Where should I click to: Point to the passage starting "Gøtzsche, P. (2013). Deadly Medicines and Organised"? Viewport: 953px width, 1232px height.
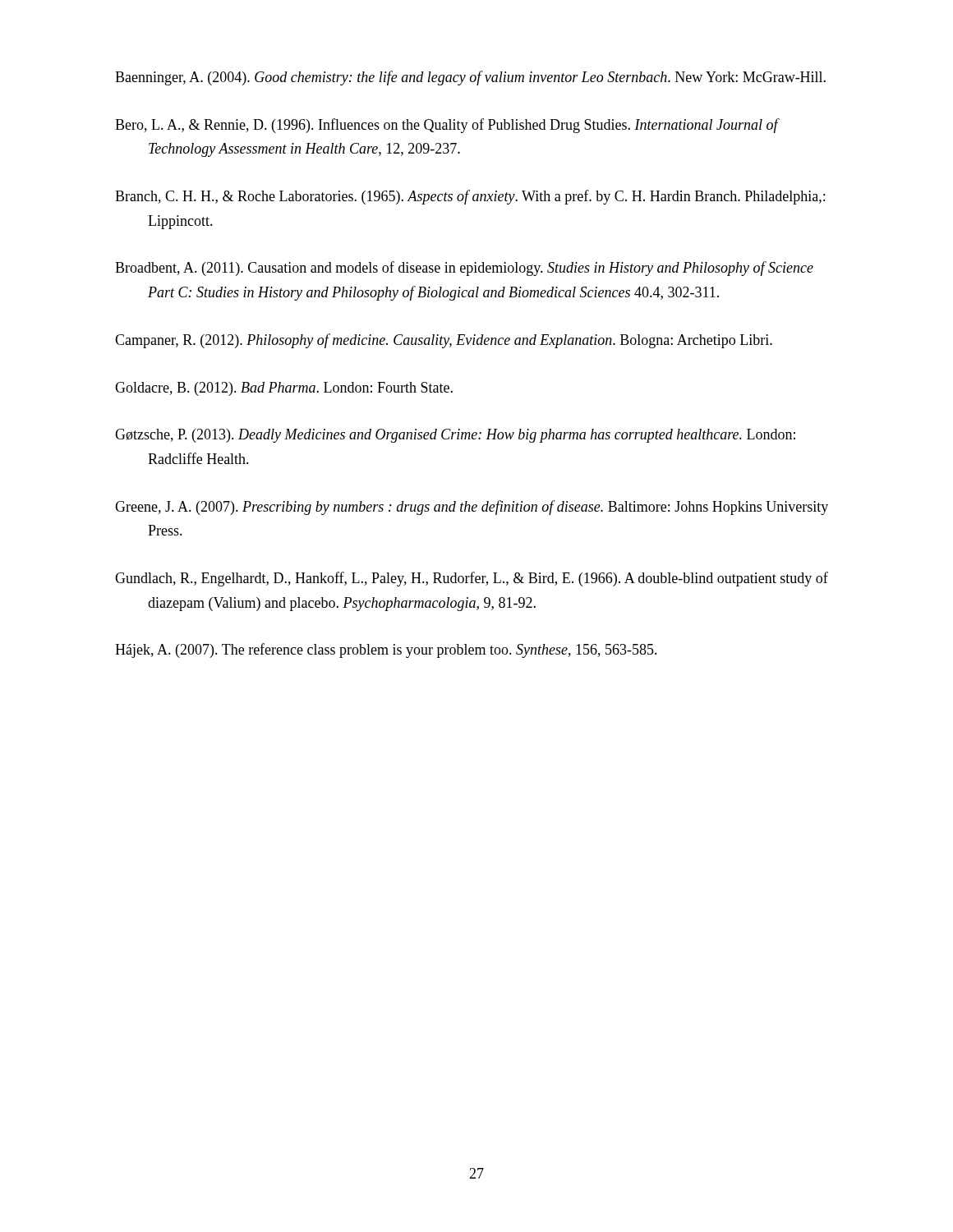point(456,447)
